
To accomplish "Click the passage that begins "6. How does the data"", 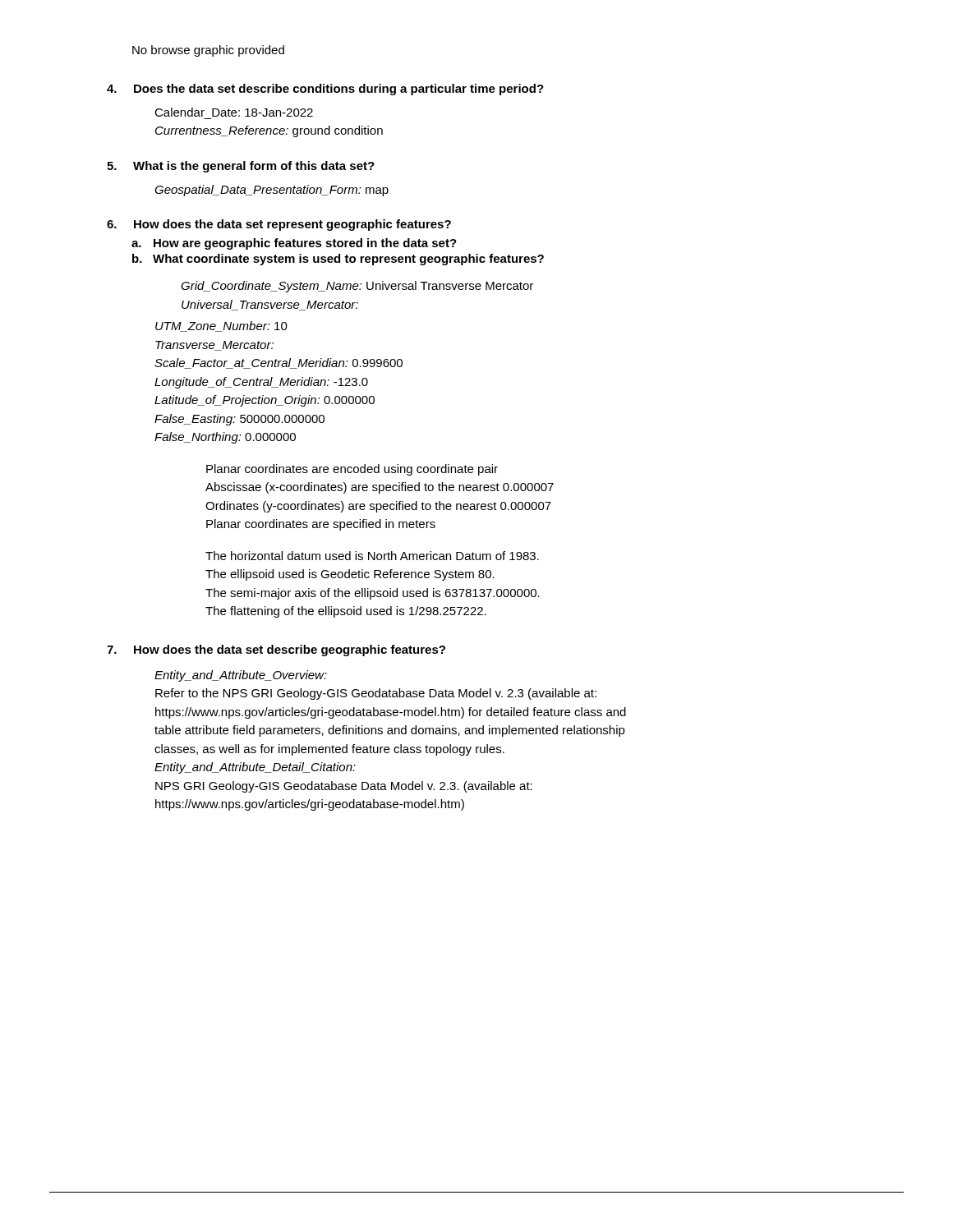I will tap(279, 225).
